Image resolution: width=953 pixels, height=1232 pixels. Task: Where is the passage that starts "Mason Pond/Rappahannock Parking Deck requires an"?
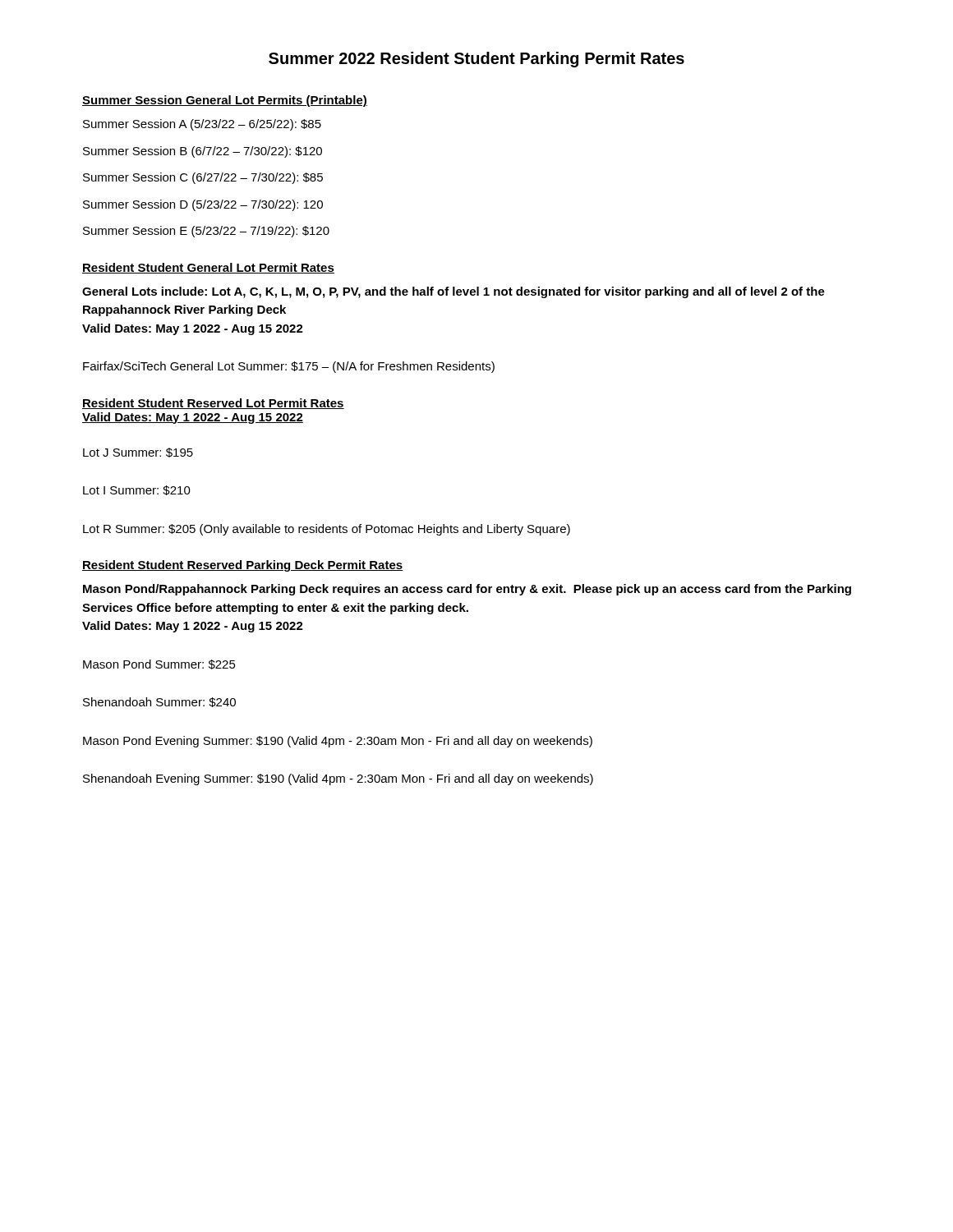click(467, 607)
